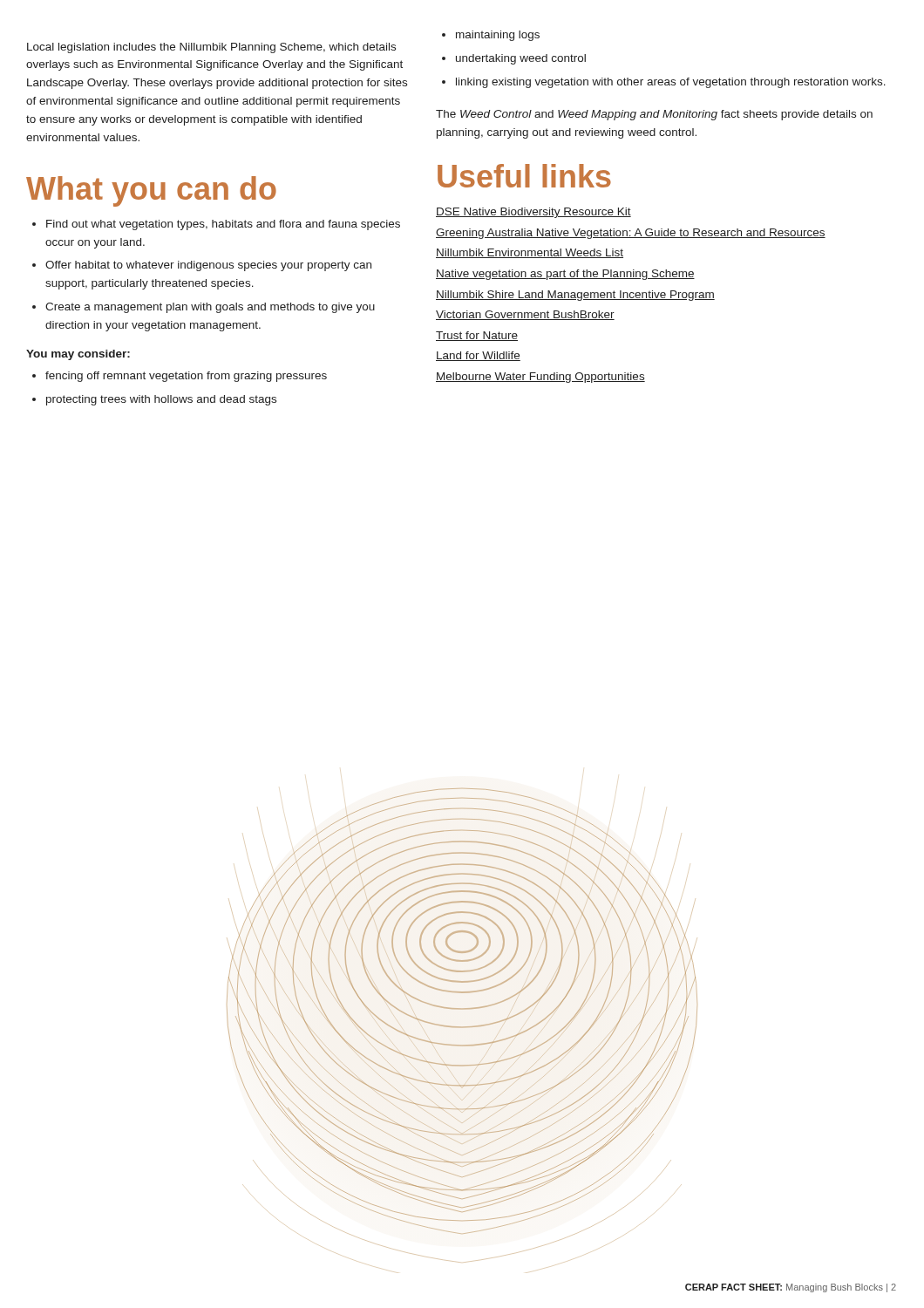Click on the region starting "Offer habitat to whatever"
Image resolution: width=924 pixels, height=1308 pixels.
[218, 275]
